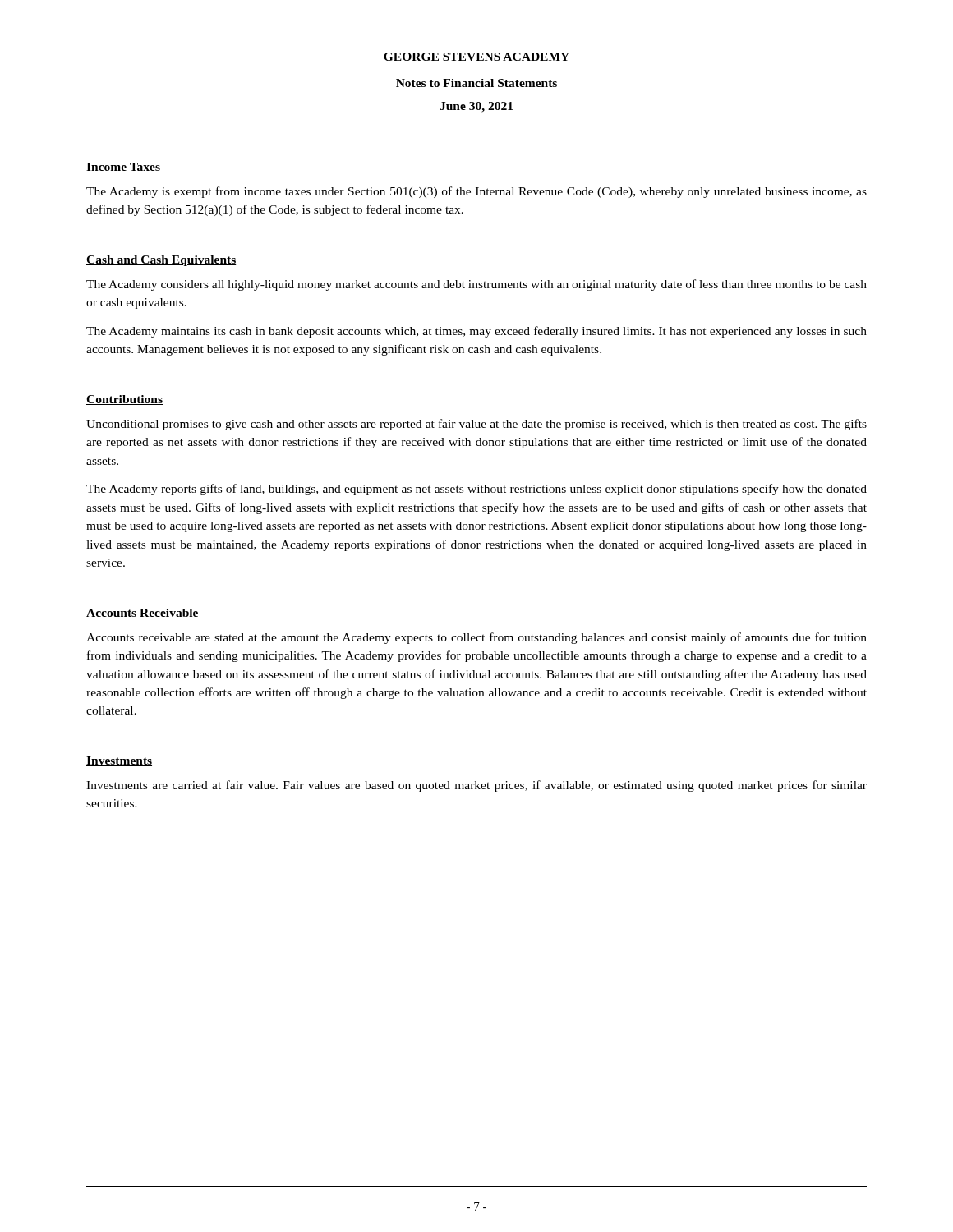This screenshot has height=1232, width=953.
Task: Select the passage starting "The Academy reports gifts"
Action: click(476, 525)
